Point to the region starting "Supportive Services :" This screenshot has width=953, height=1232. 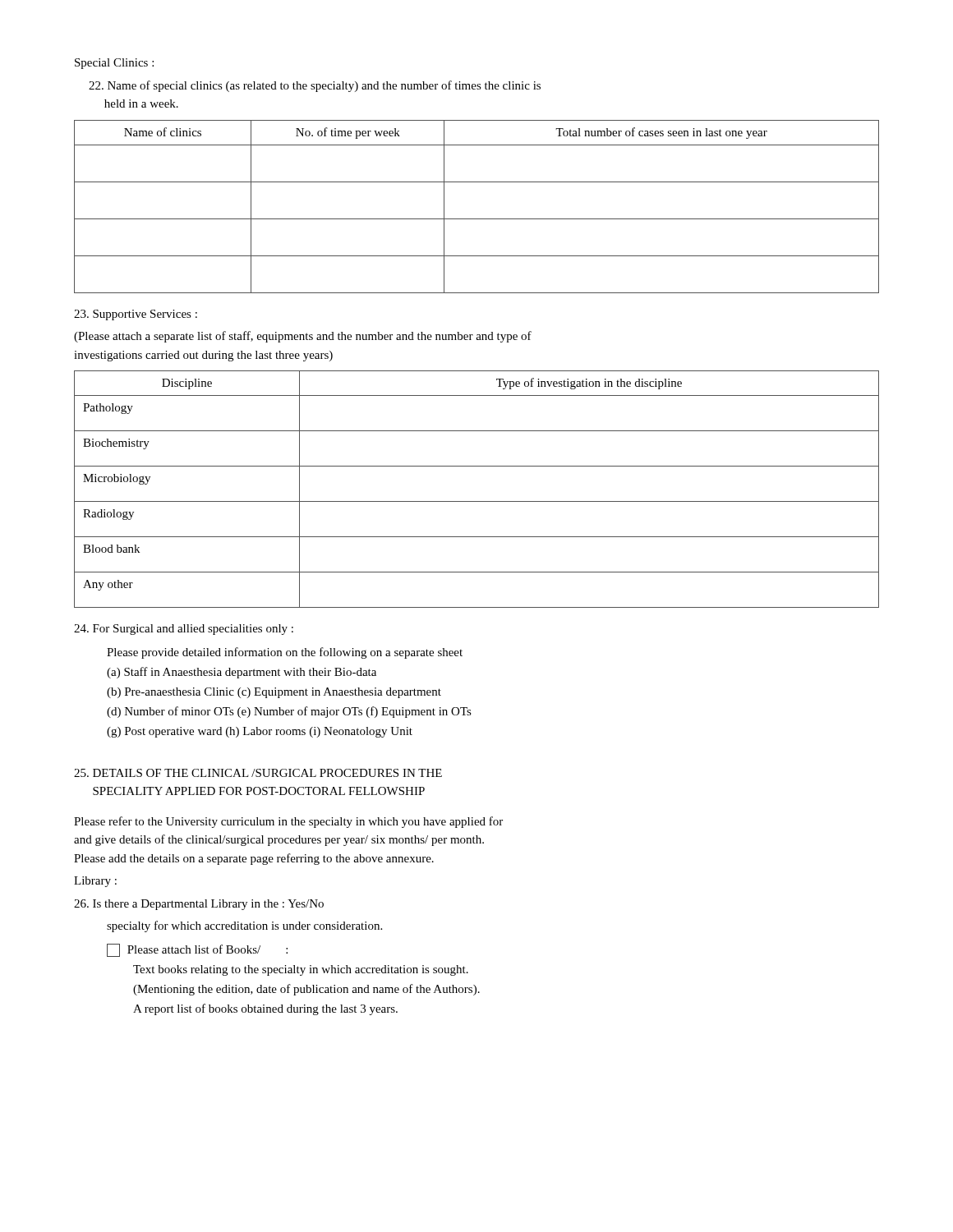pos(136,313)
